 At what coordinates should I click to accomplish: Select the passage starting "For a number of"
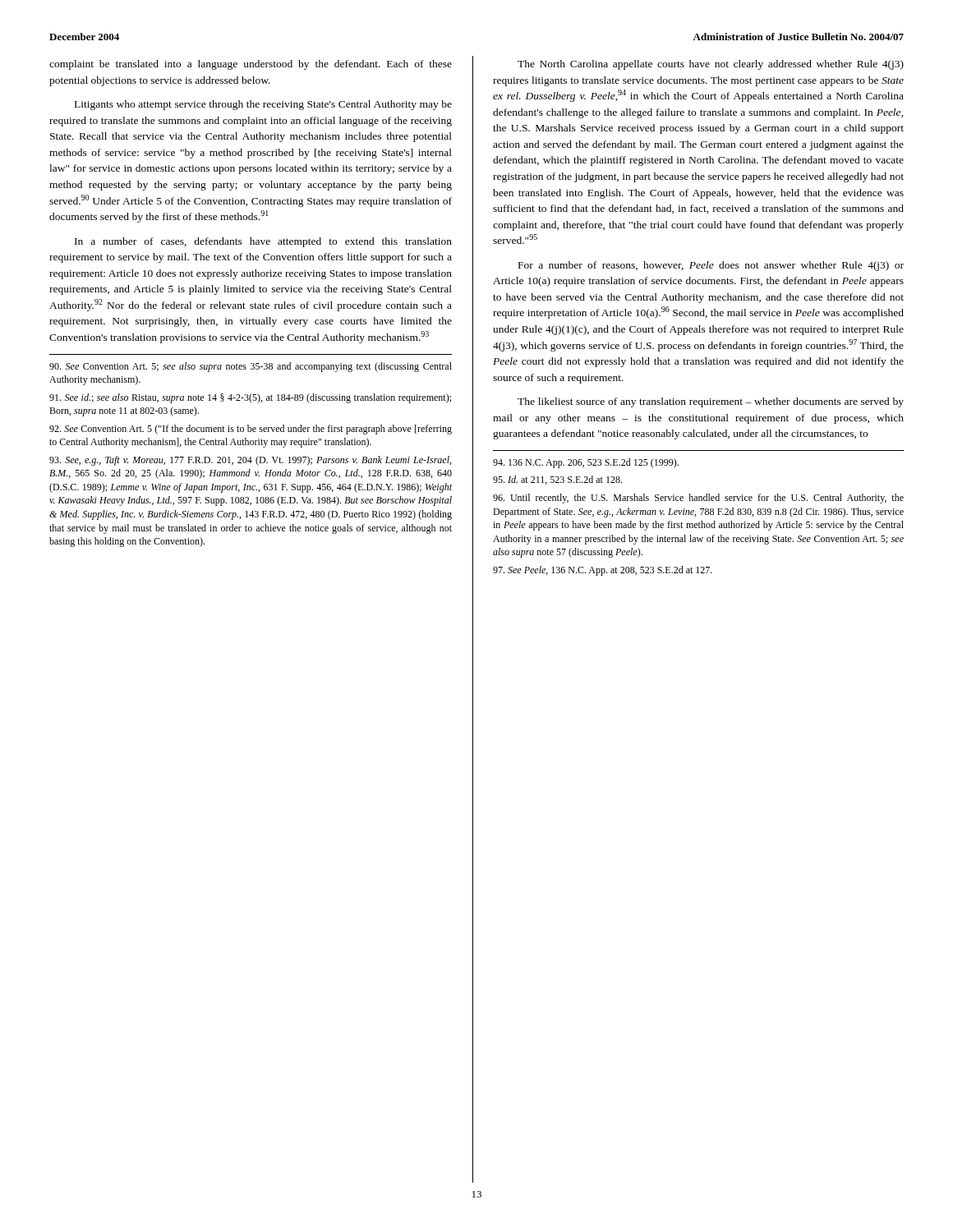coord(698,321)
